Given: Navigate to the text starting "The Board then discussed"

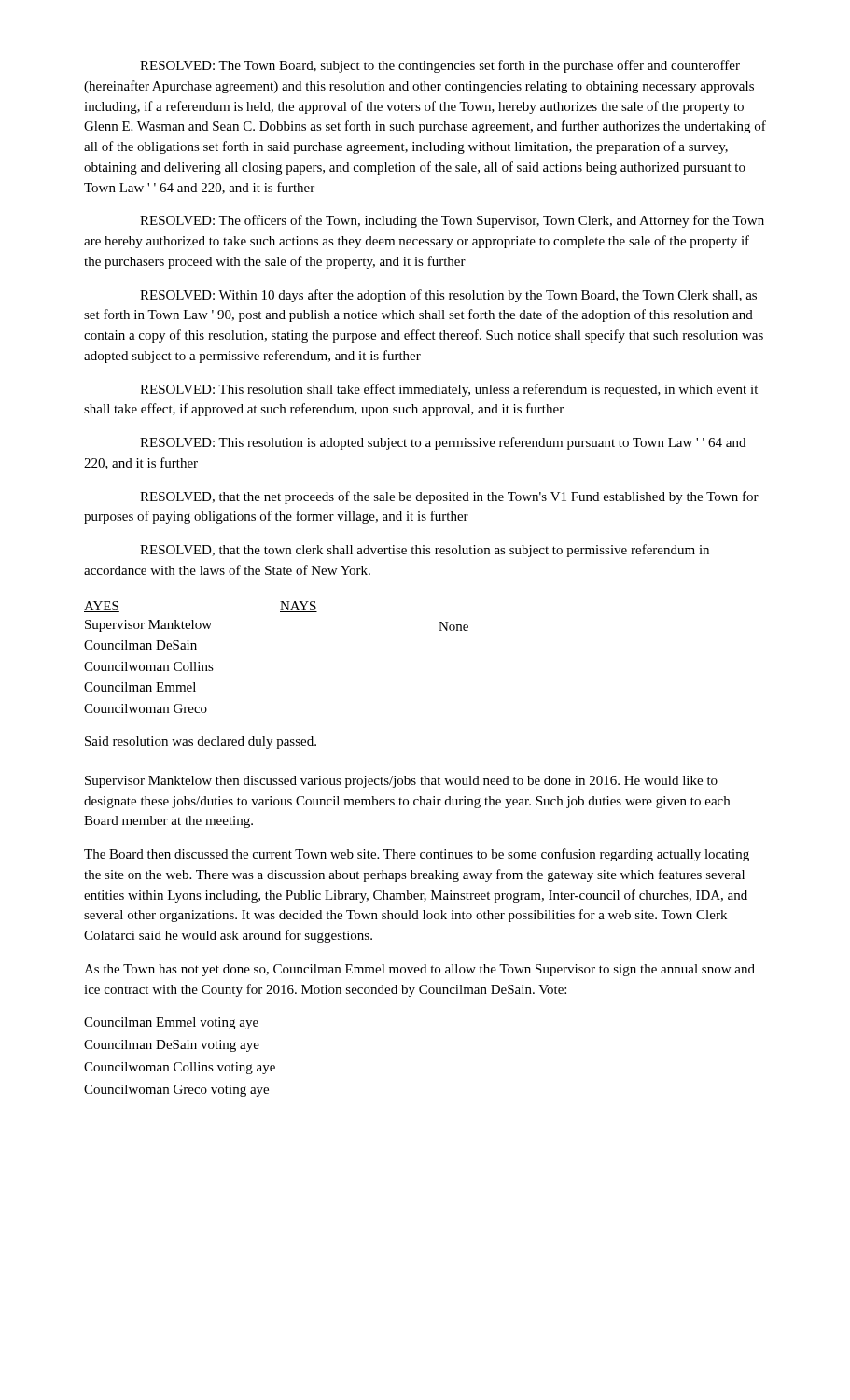Looking at the screenshot, I should [x=417, y=895].
